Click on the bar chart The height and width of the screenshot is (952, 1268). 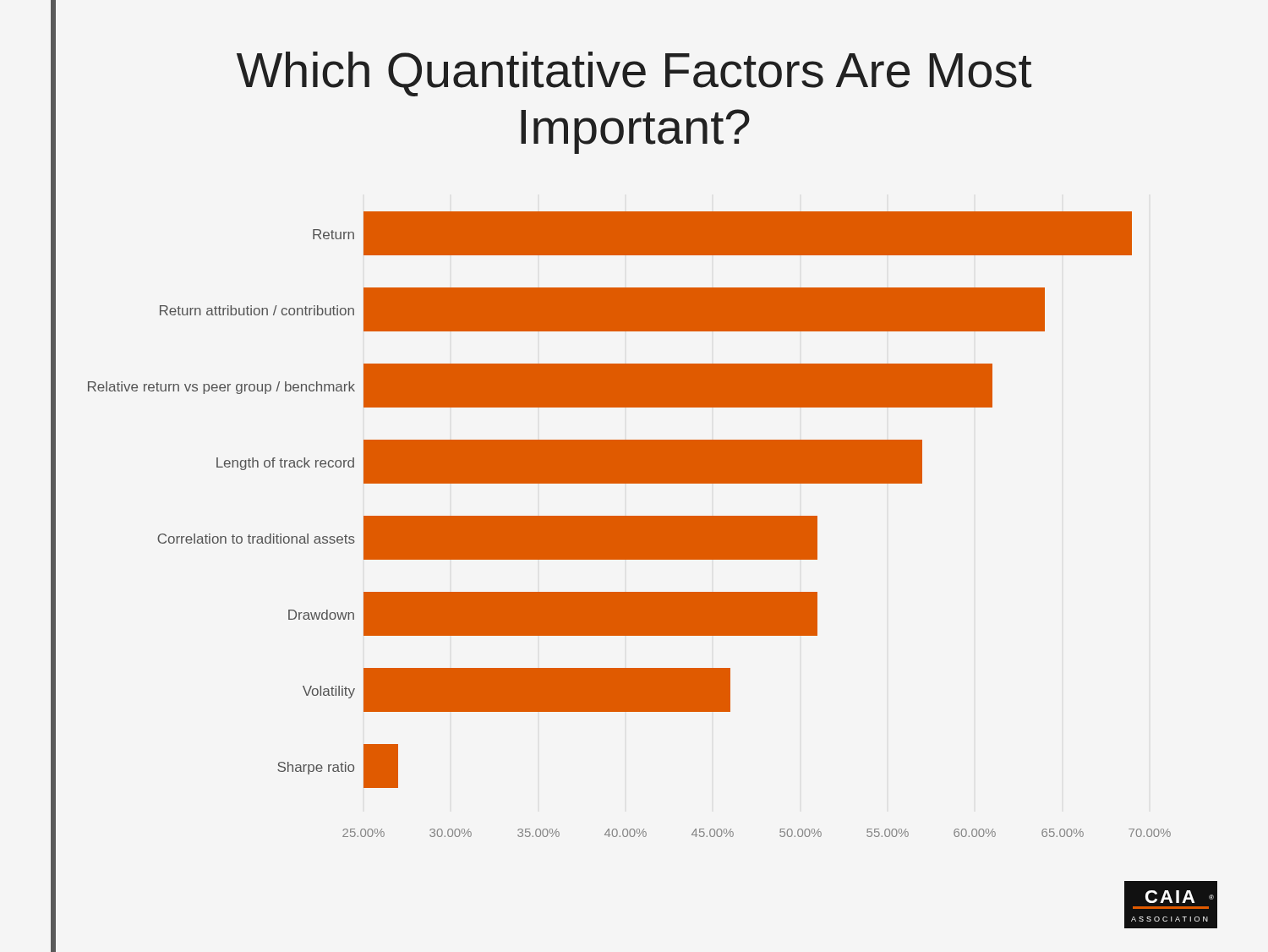pos(647,531)
